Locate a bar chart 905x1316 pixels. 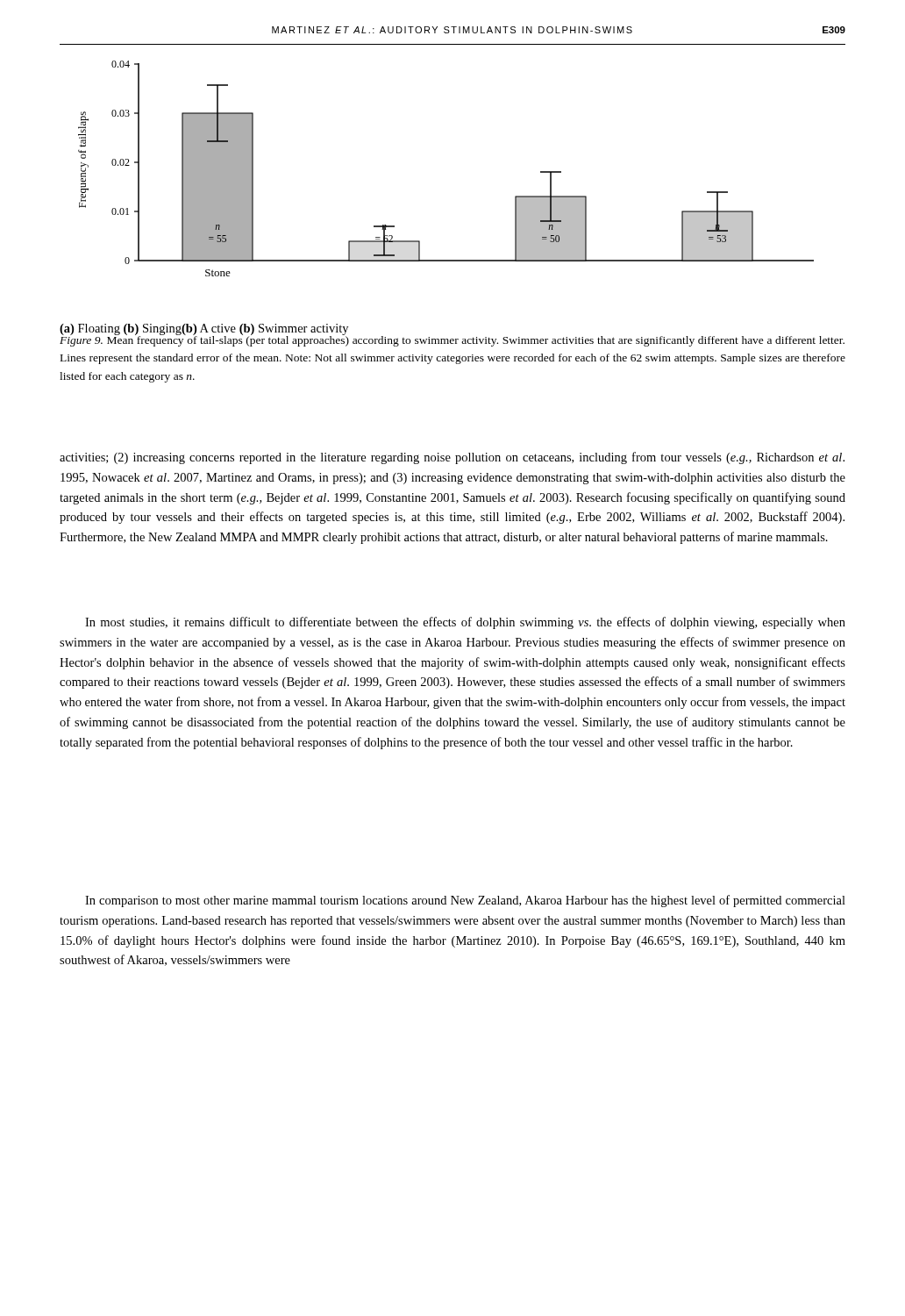[452, 186]
